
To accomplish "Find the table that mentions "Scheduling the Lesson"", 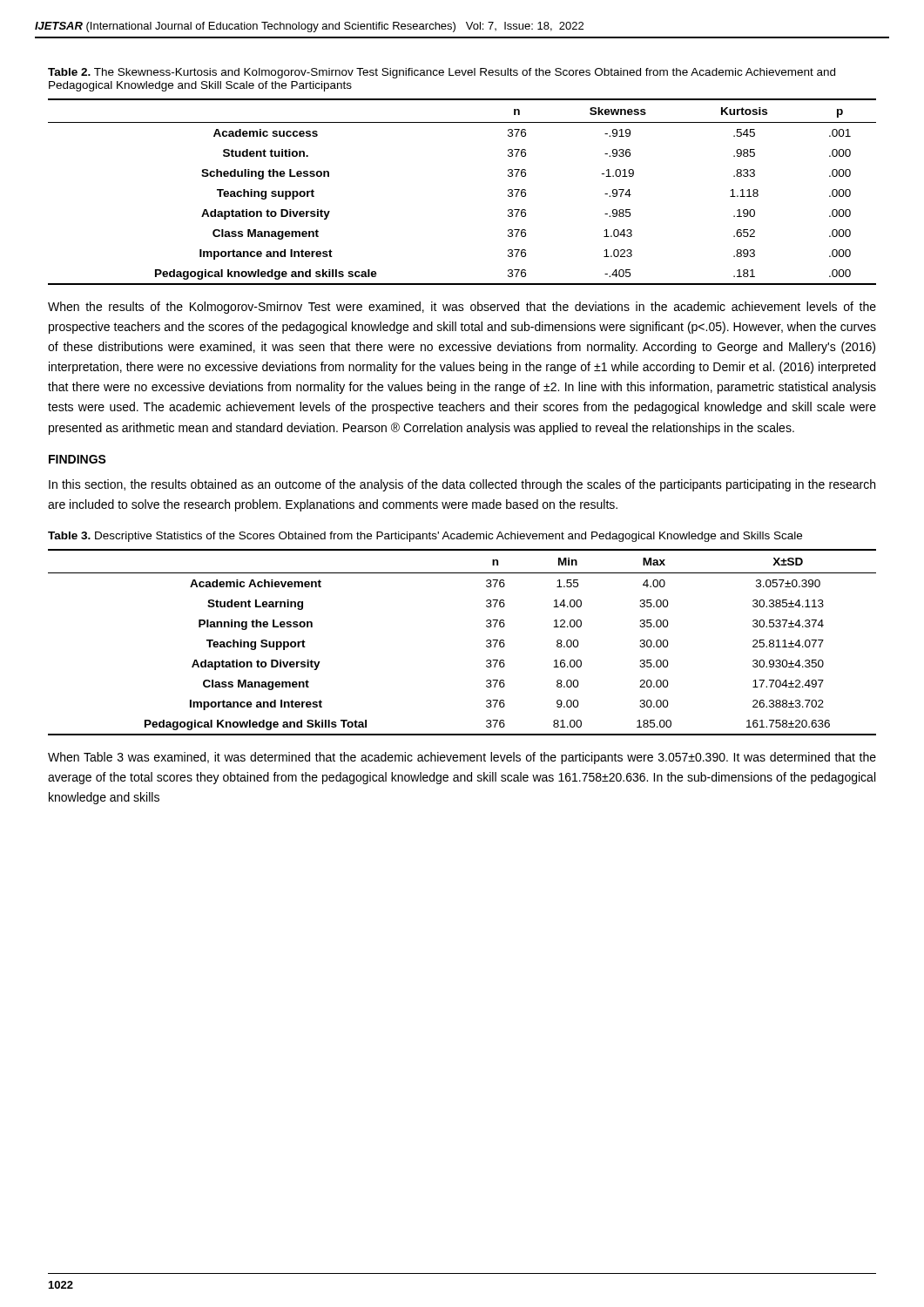I will 462,192.
